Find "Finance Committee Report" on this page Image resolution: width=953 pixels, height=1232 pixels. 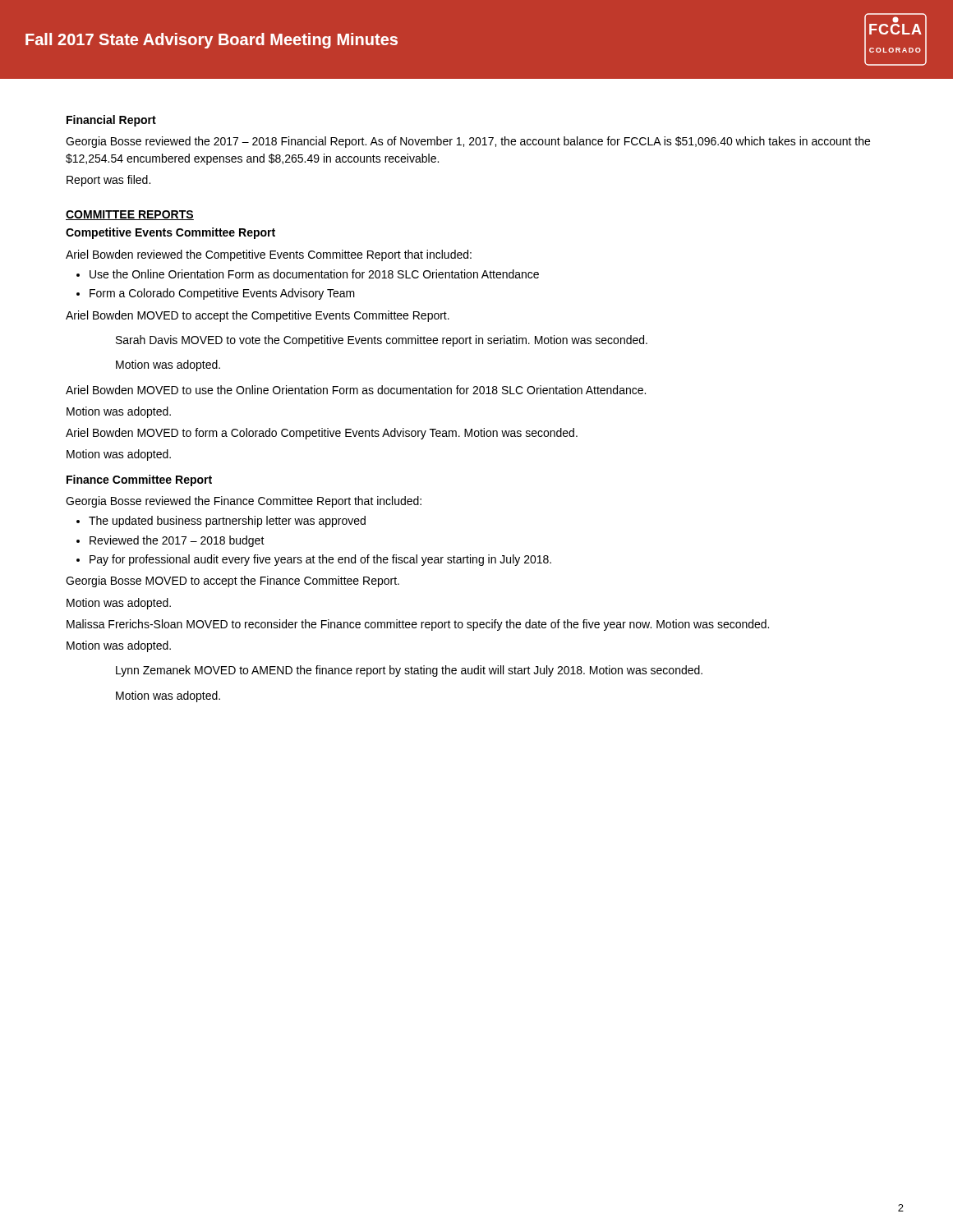(139, 480)
